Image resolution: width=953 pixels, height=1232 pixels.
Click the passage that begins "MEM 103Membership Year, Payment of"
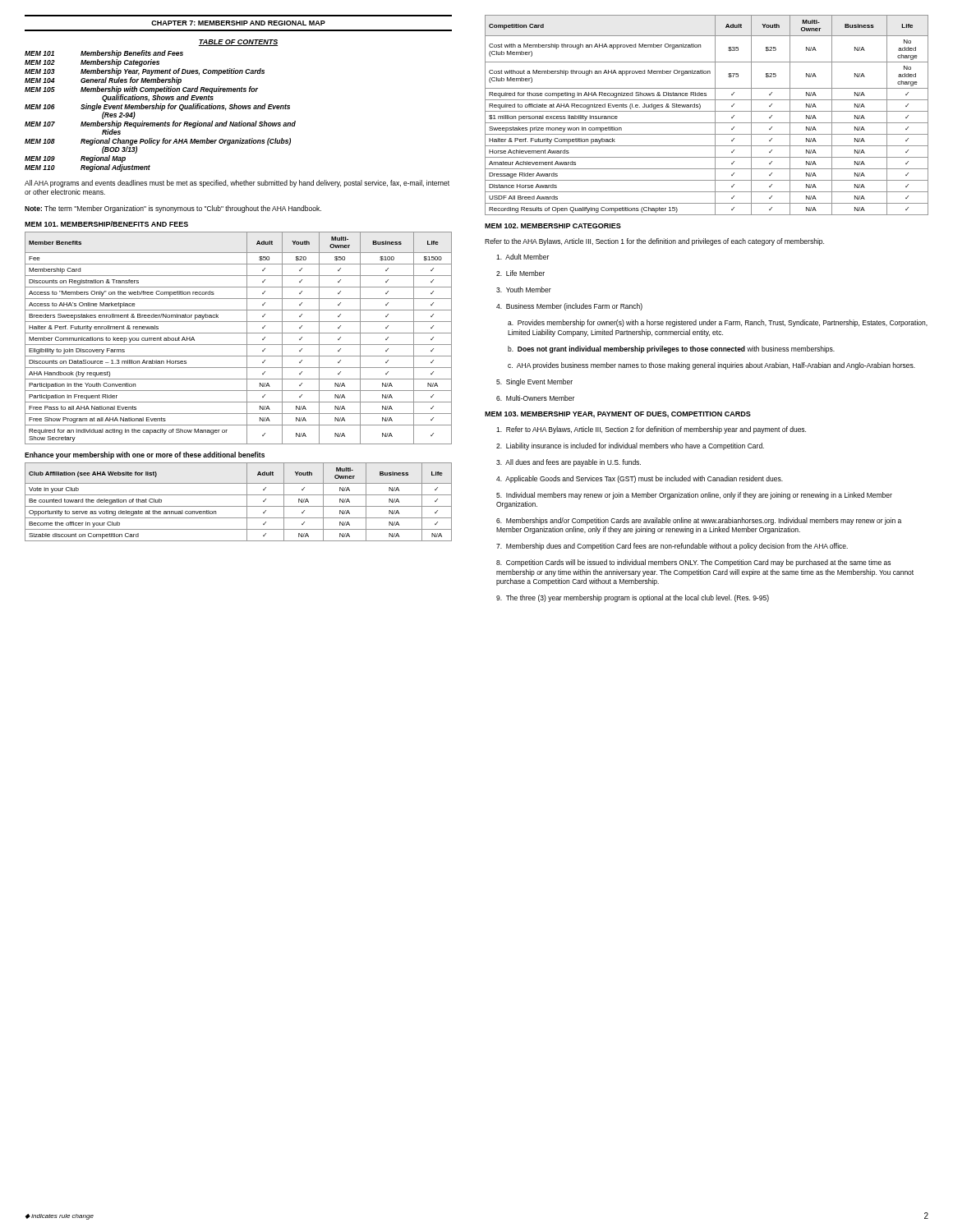pos(238,71)
